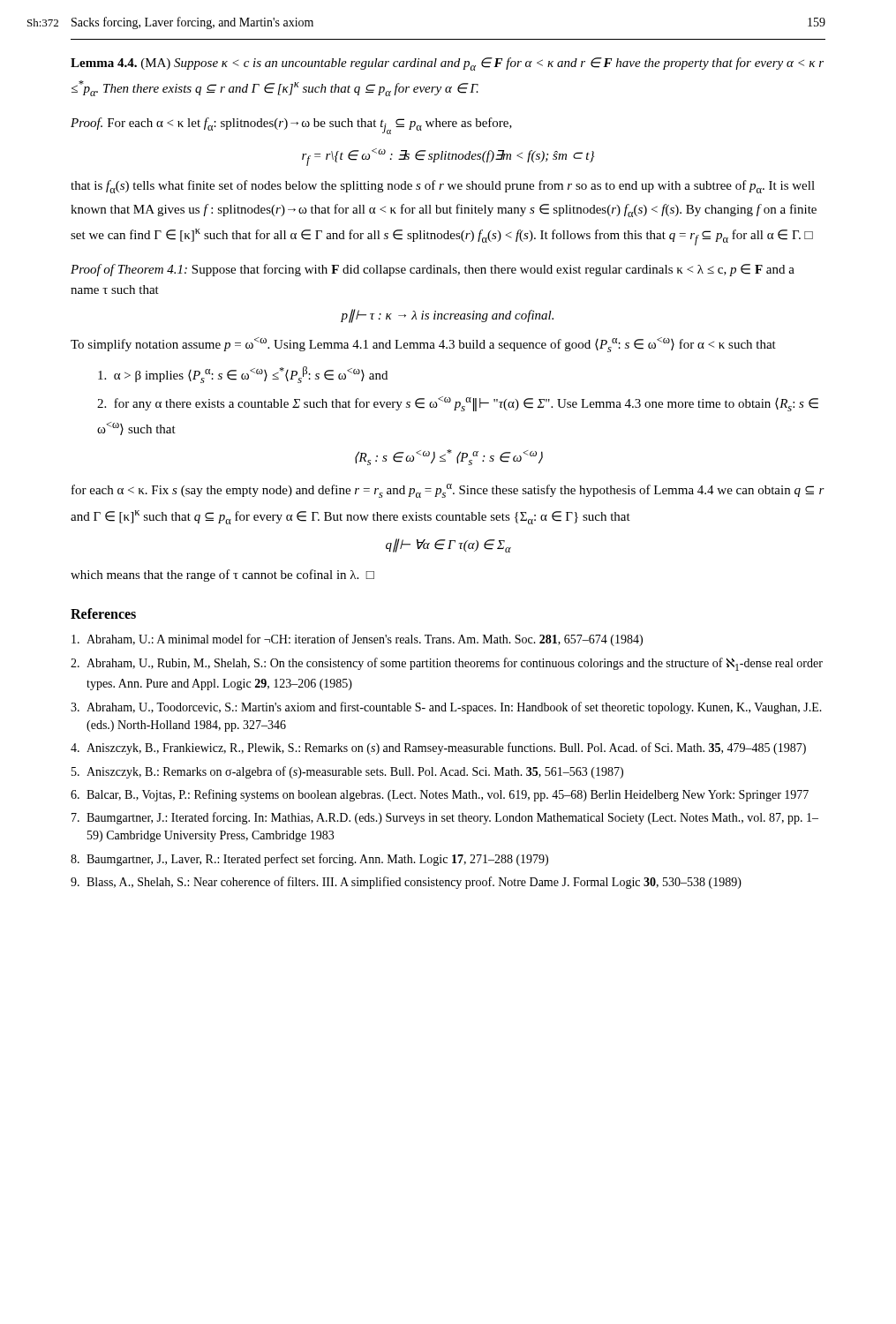
Task: Select the text block containing "Lemma 4.4. (MA) Suppose κ < c is"
Action: pos(447,77)
